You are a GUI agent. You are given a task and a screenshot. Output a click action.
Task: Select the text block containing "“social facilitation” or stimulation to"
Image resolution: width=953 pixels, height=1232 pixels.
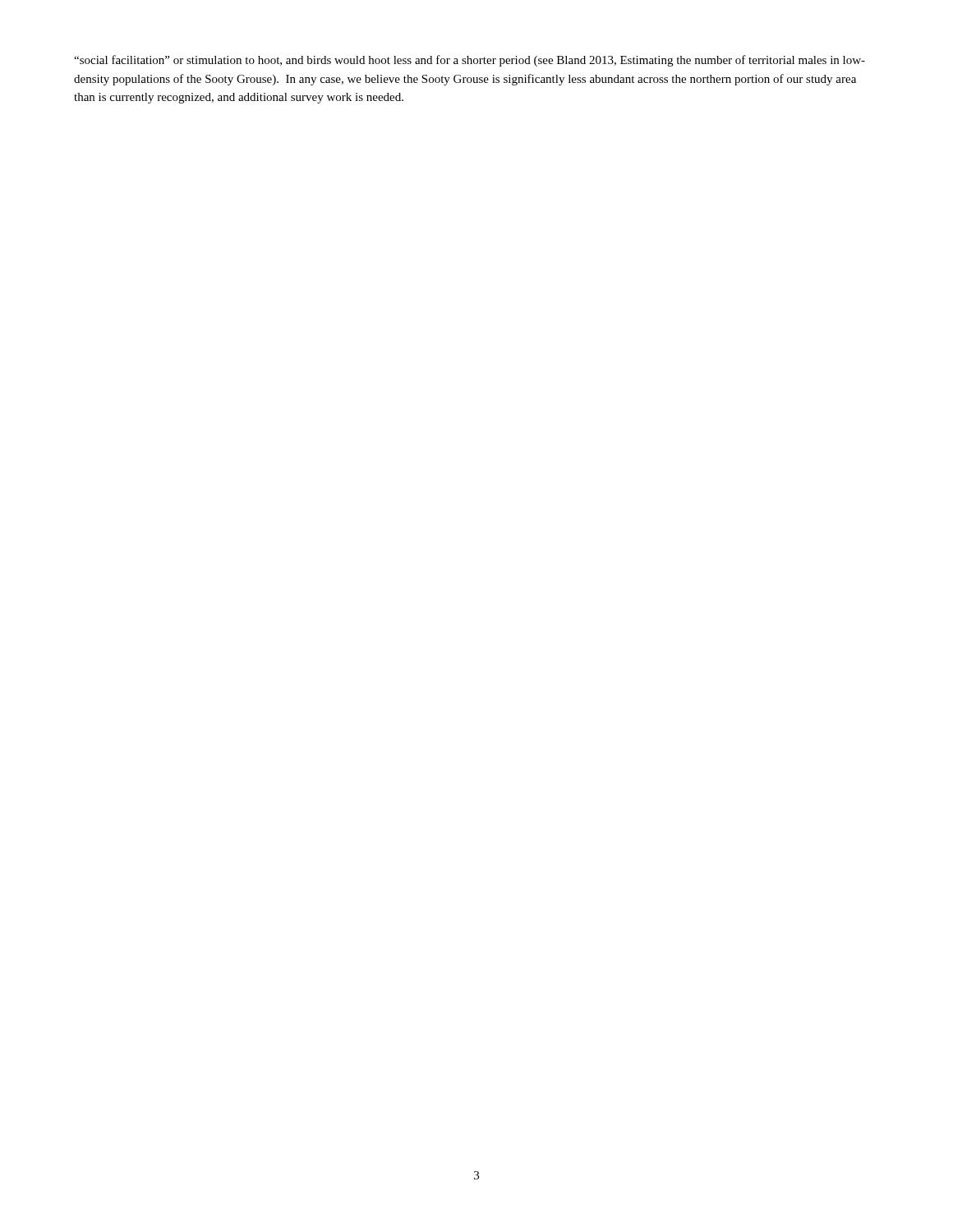click(470, 78)
